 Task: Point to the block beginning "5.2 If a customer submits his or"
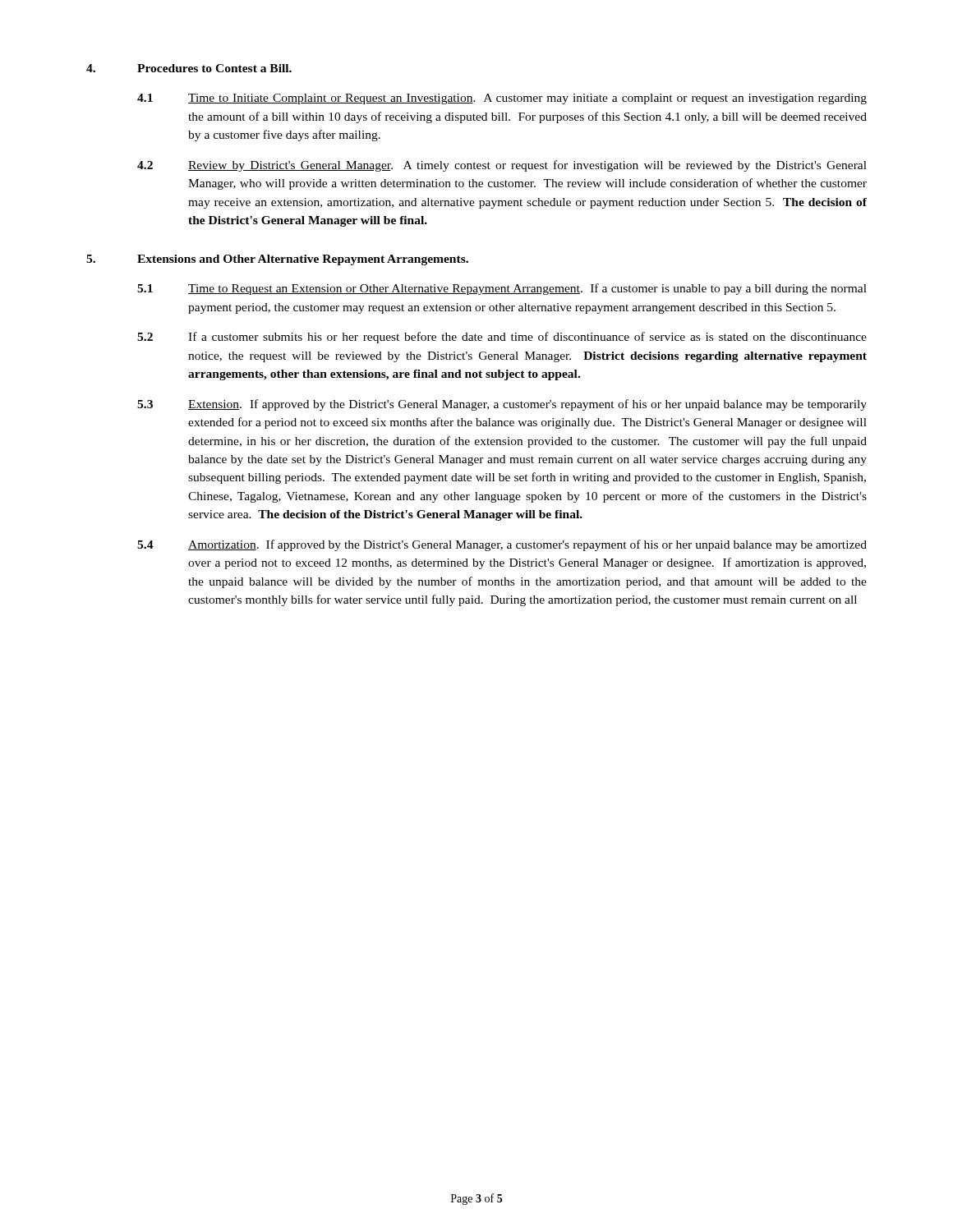[x=502, y=355]
